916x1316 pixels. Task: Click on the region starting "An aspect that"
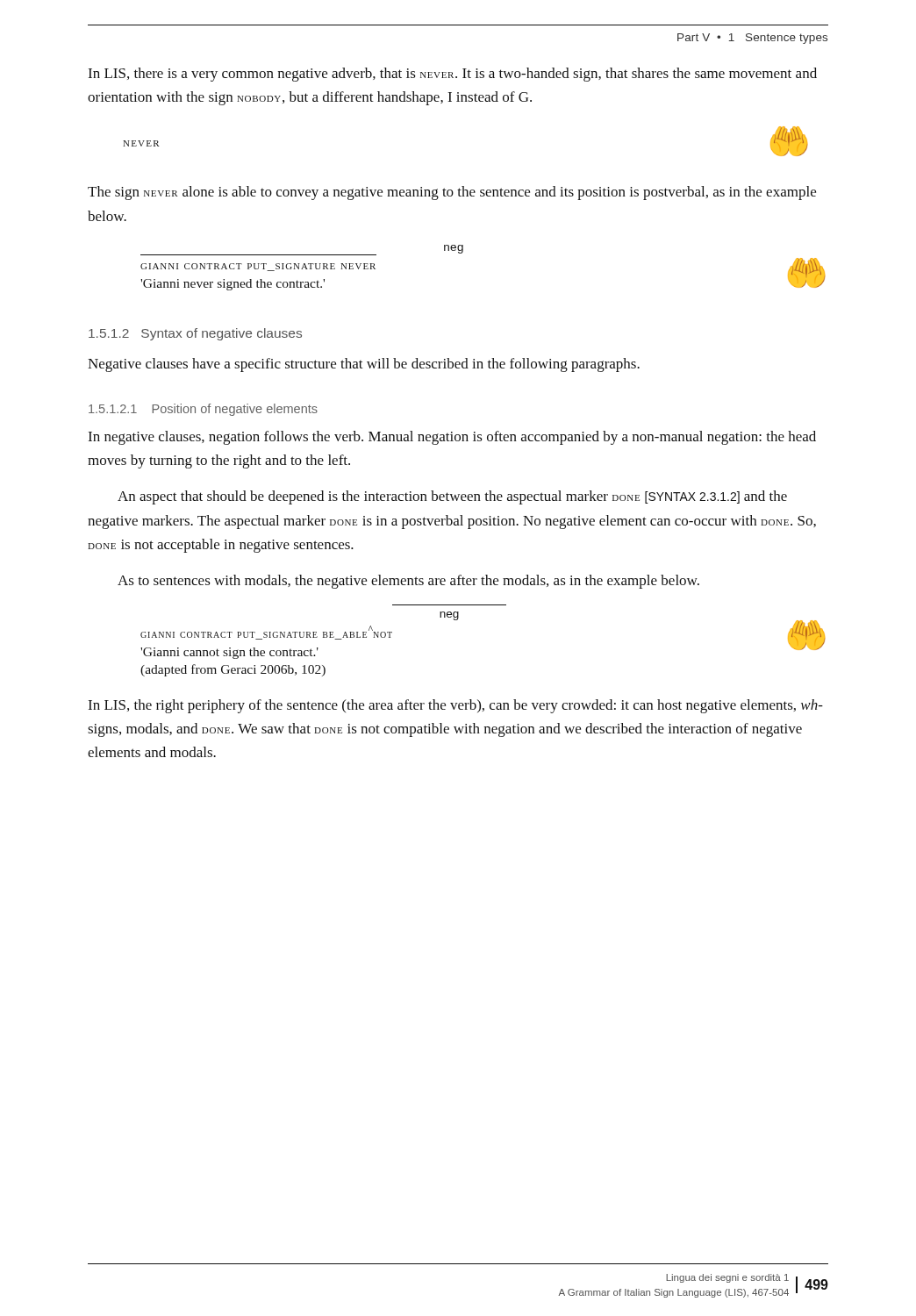pos(452,520)
